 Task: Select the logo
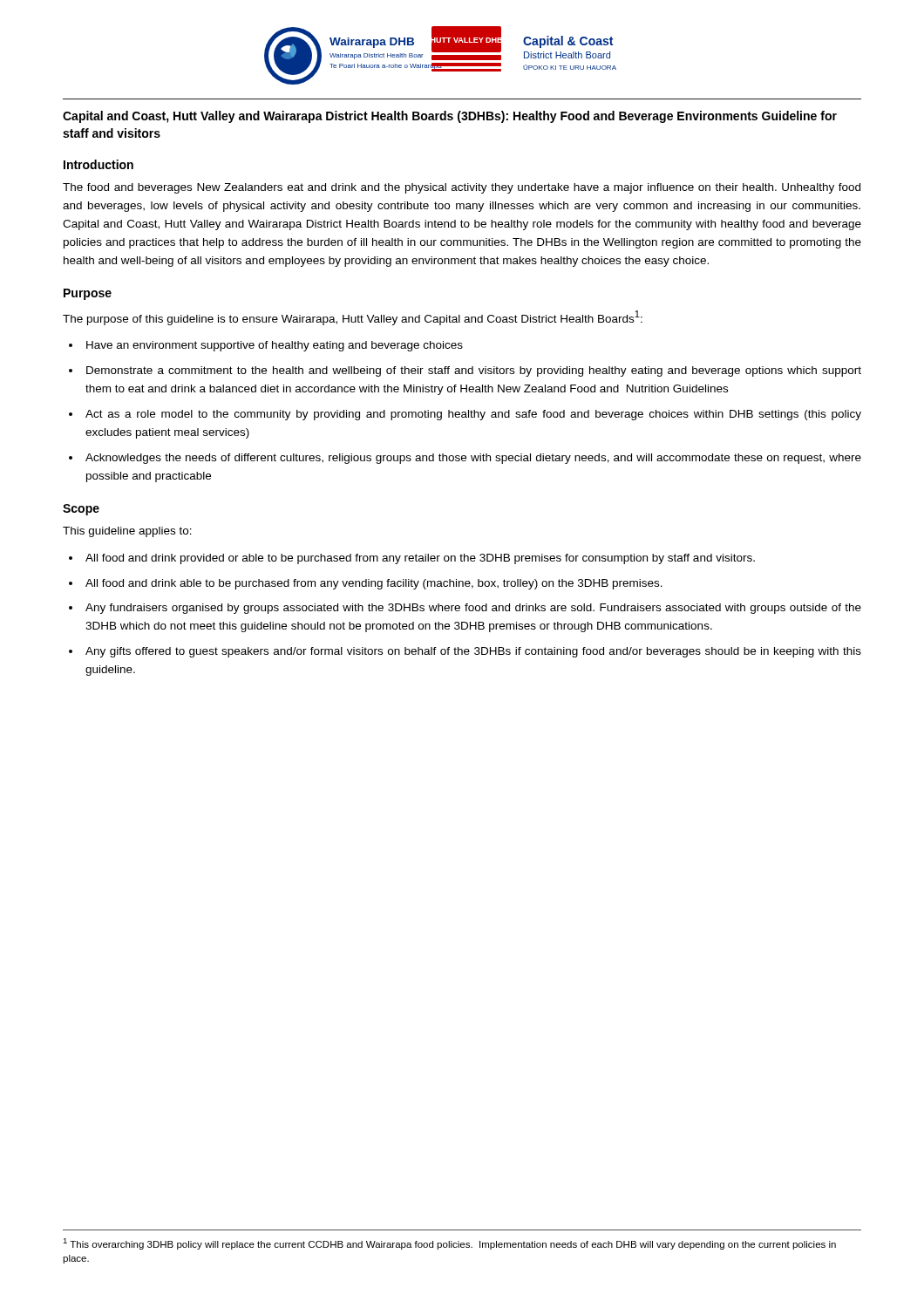[x=462, y=49]
